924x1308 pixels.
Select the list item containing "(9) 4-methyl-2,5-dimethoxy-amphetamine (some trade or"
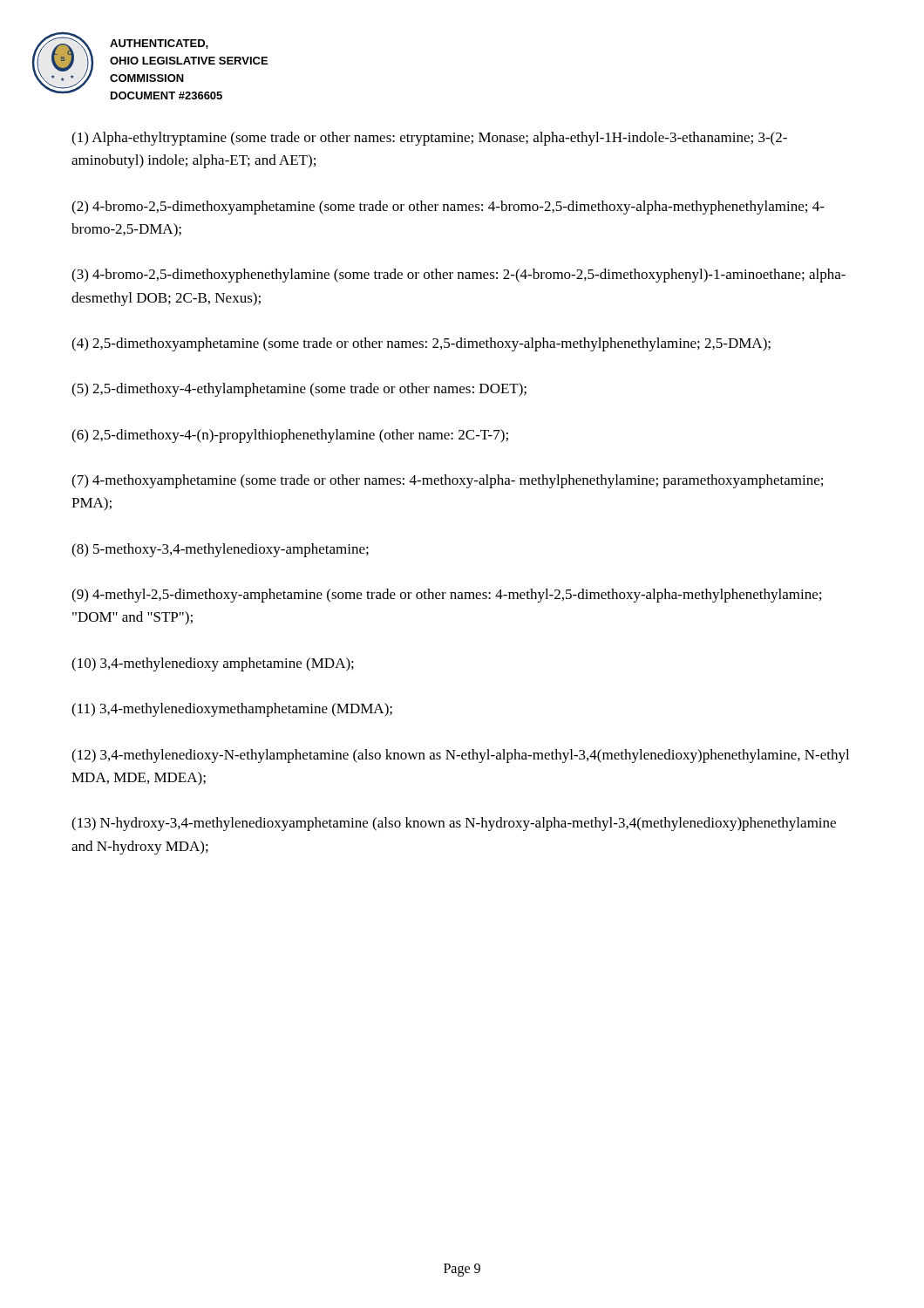click(x=447, y=606)
